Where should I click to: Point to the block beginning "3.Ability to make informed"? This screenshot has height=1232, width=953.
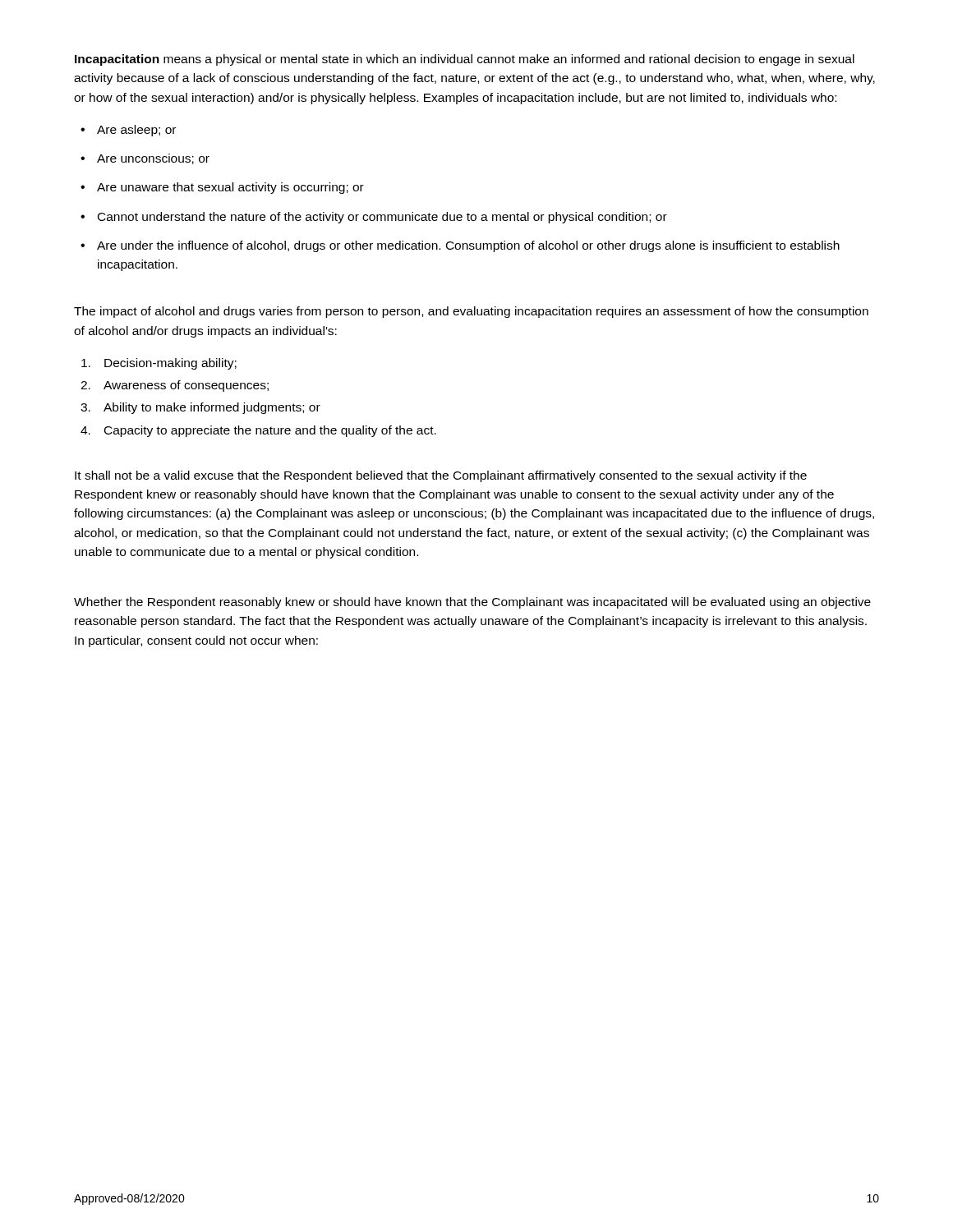click(200, 407)
